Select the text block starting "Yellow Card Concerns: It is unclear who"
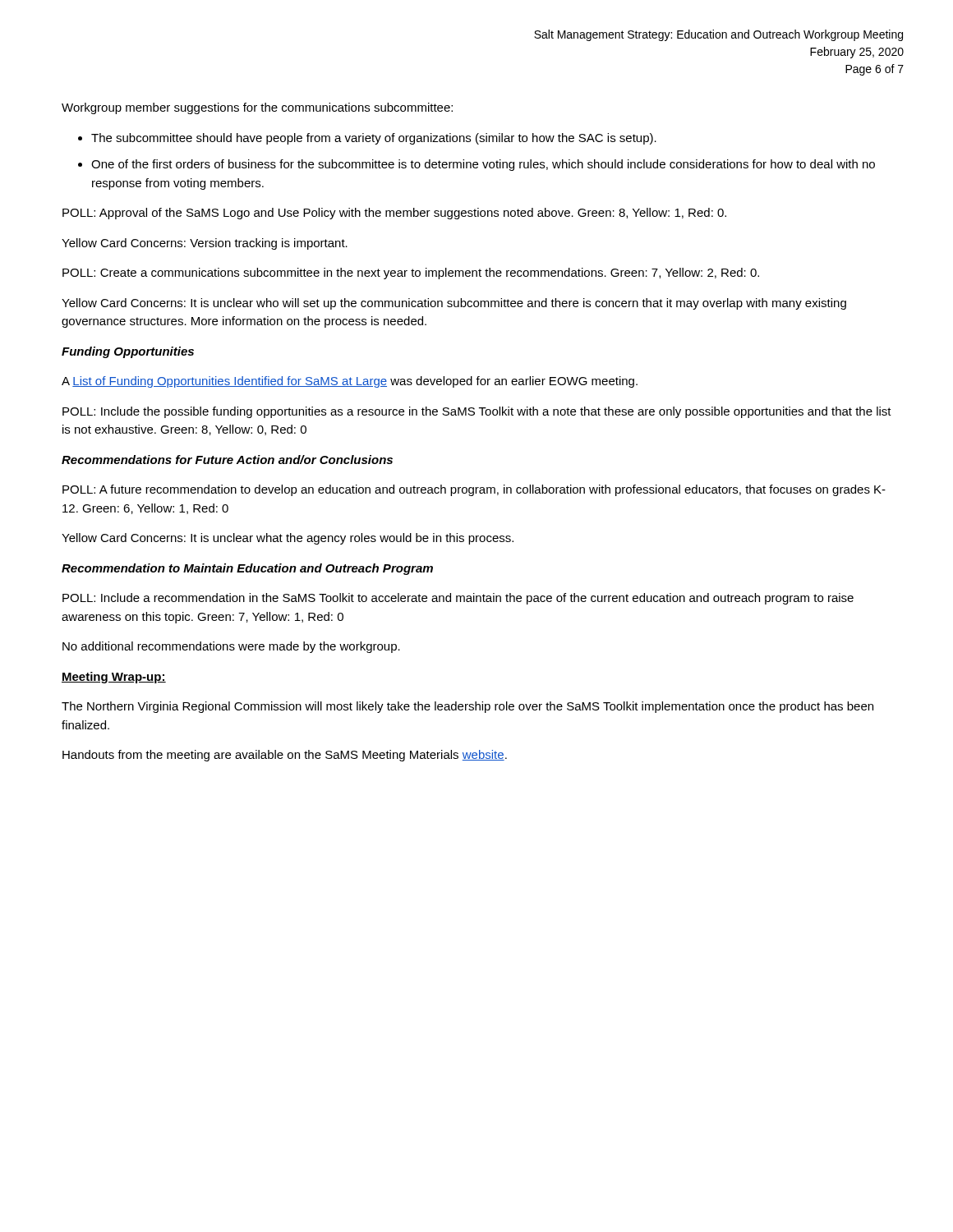Viewport: 953px width, 1232px height. click(x=476, y=312)
